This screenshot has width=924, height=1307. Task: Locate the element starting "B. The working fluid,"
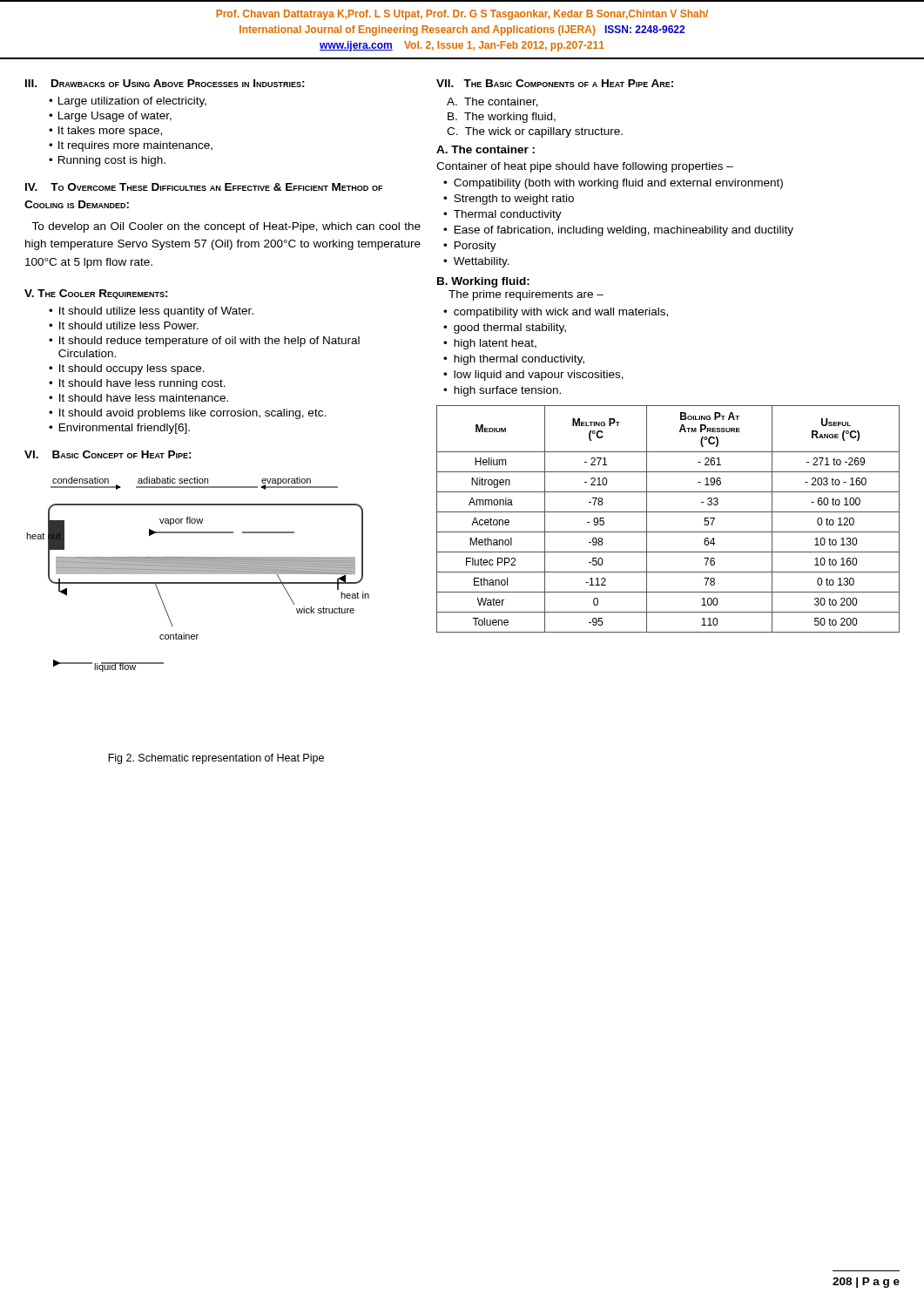(502, 116)
